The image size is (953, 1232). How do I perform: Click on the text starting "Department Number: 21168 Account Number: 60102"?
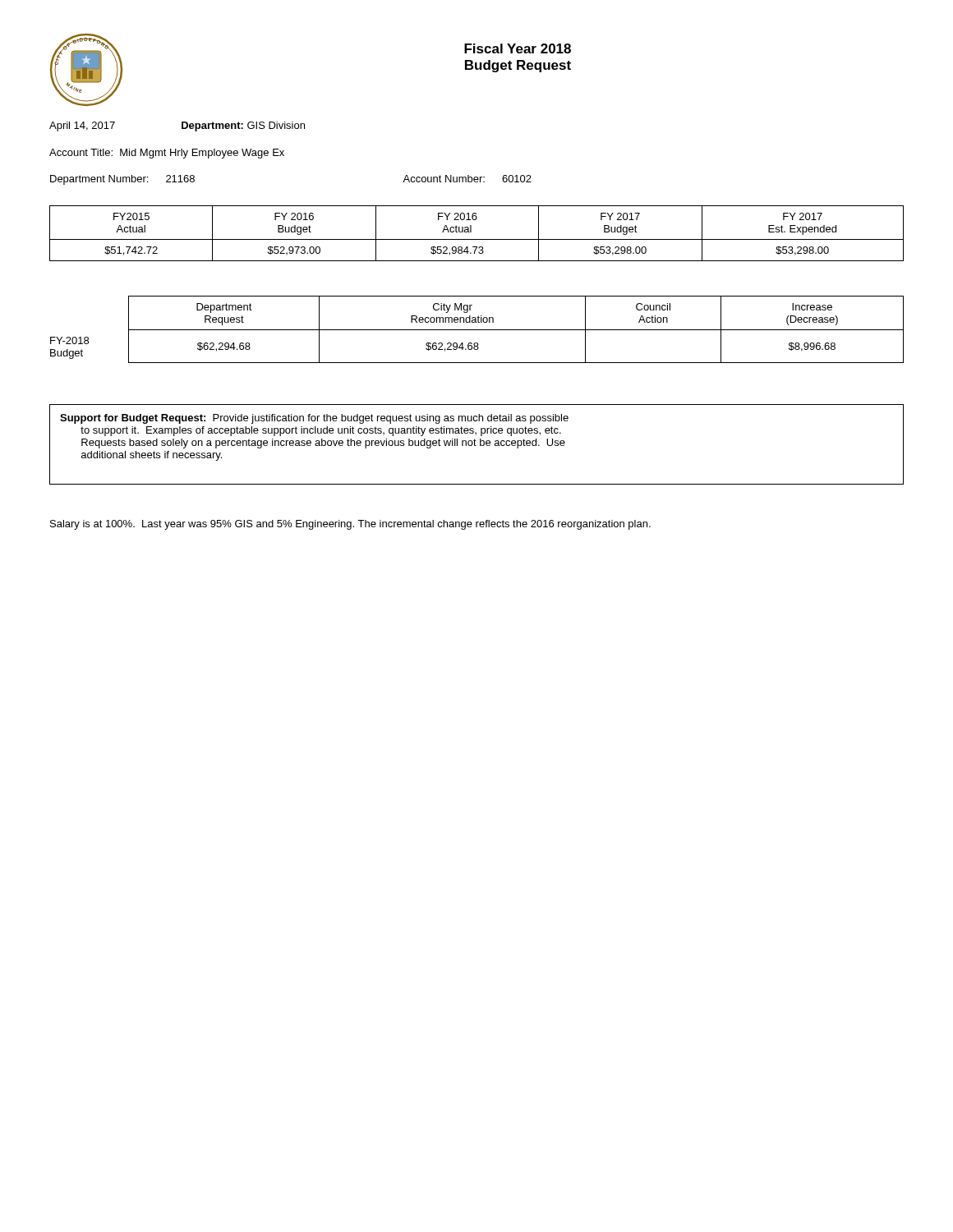[394, 179]
